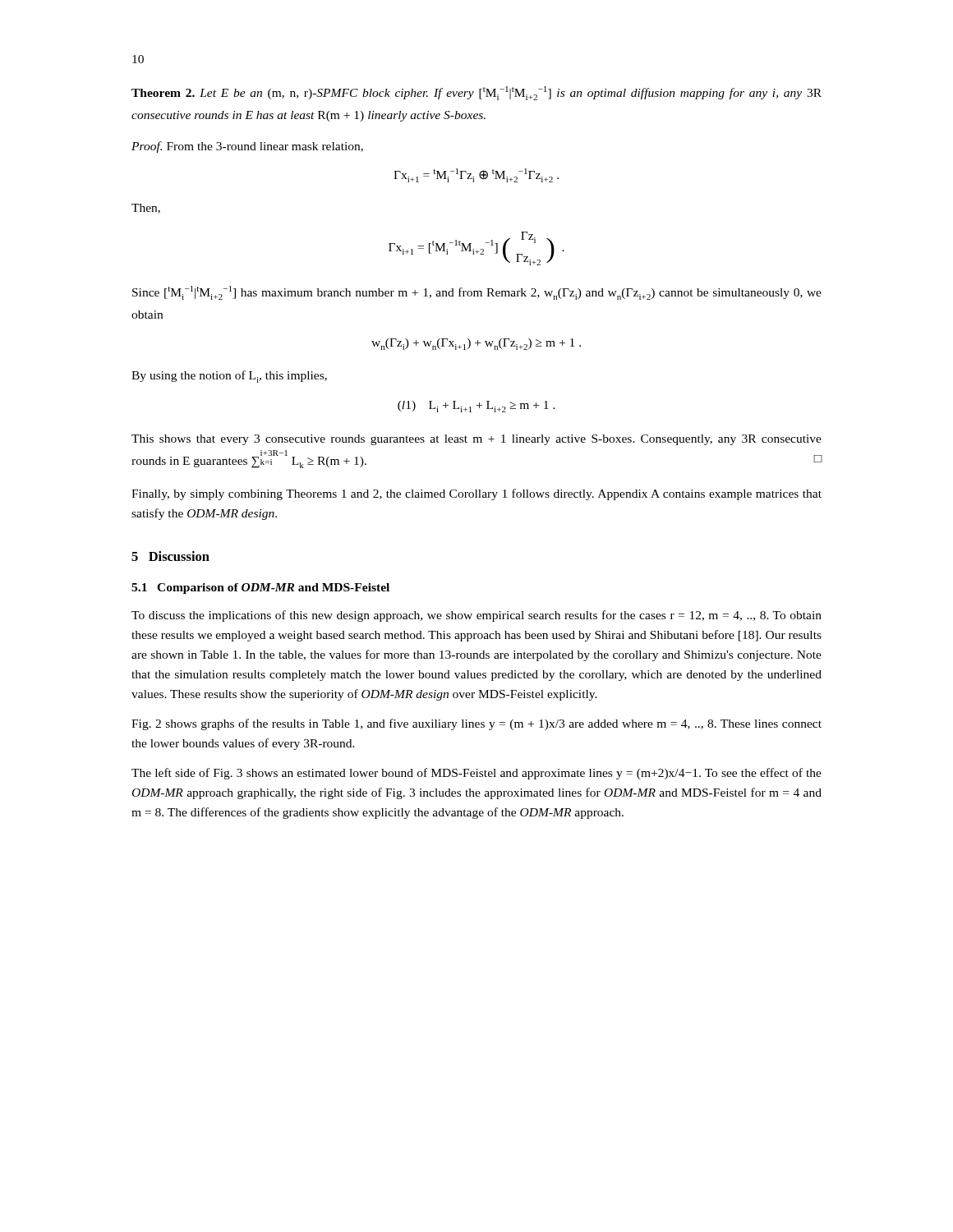The height and width of the screenshot is (1232, 953).
Task: Locate the text block starting "Proof. From the 3-round linear mask relation,"
Action: click(x=248, y=145)
